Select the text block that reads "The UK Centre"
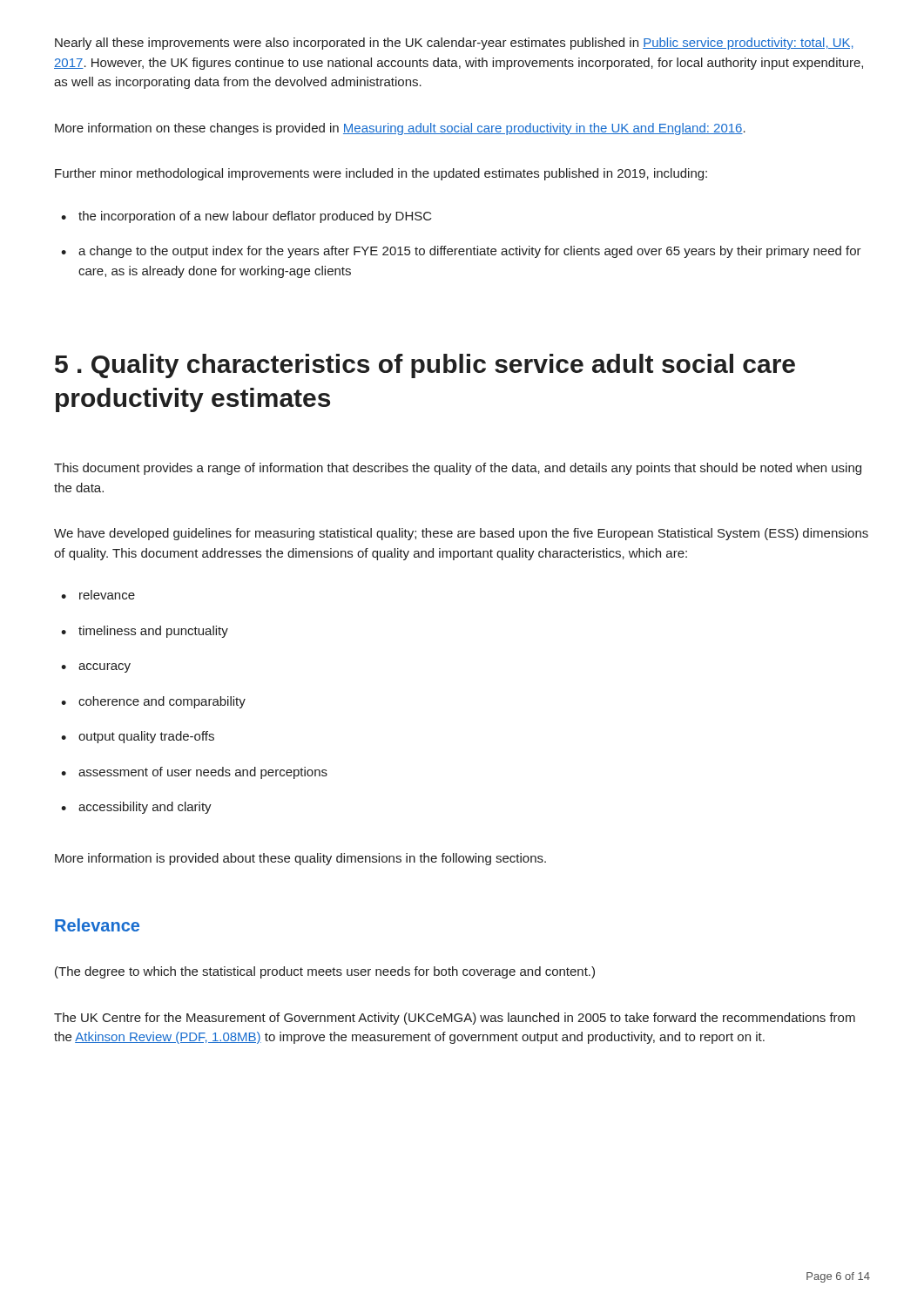The image size is (924, 1307). pos(455,1027)
